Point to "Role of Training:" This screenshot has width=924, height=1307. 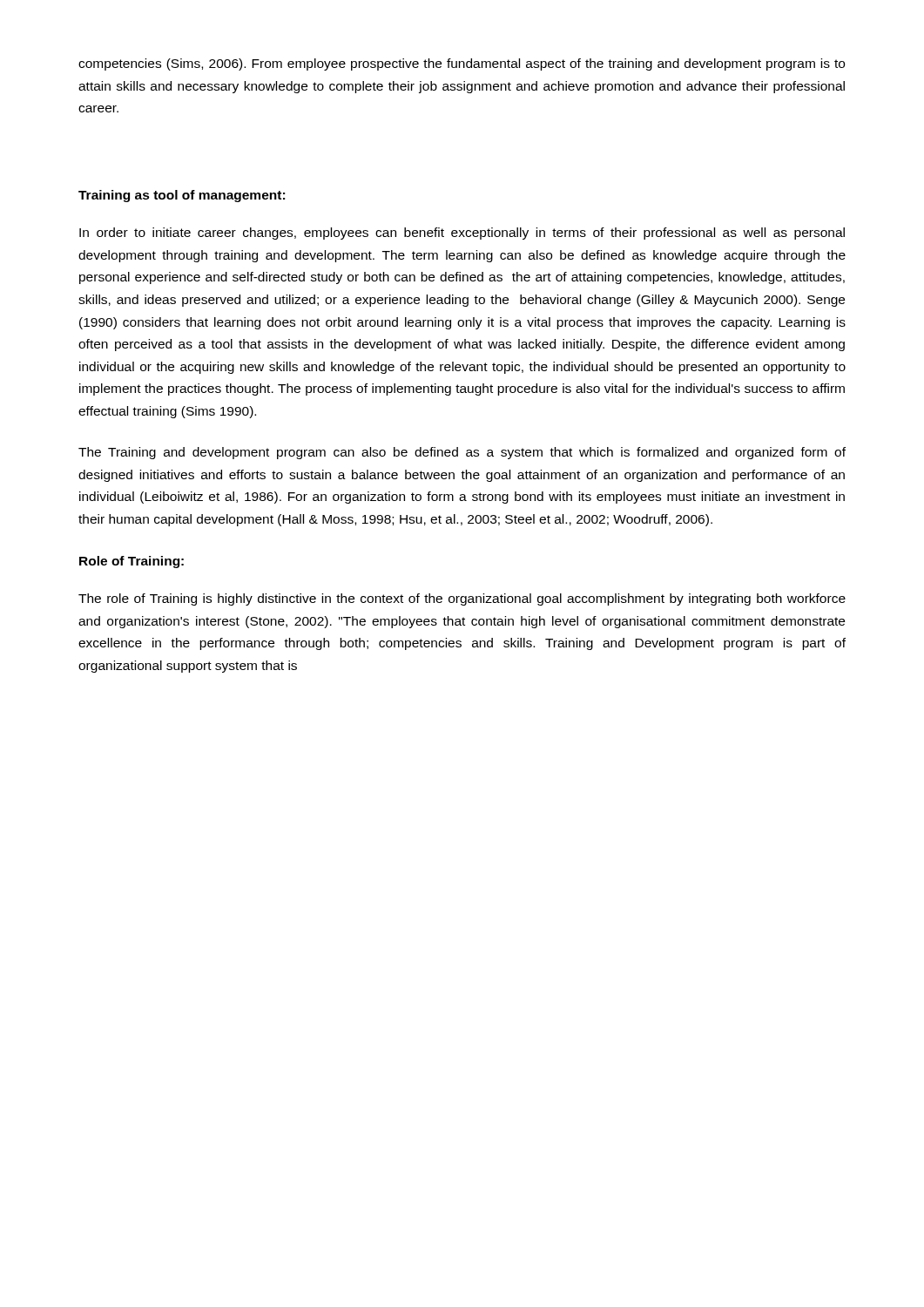132,560
